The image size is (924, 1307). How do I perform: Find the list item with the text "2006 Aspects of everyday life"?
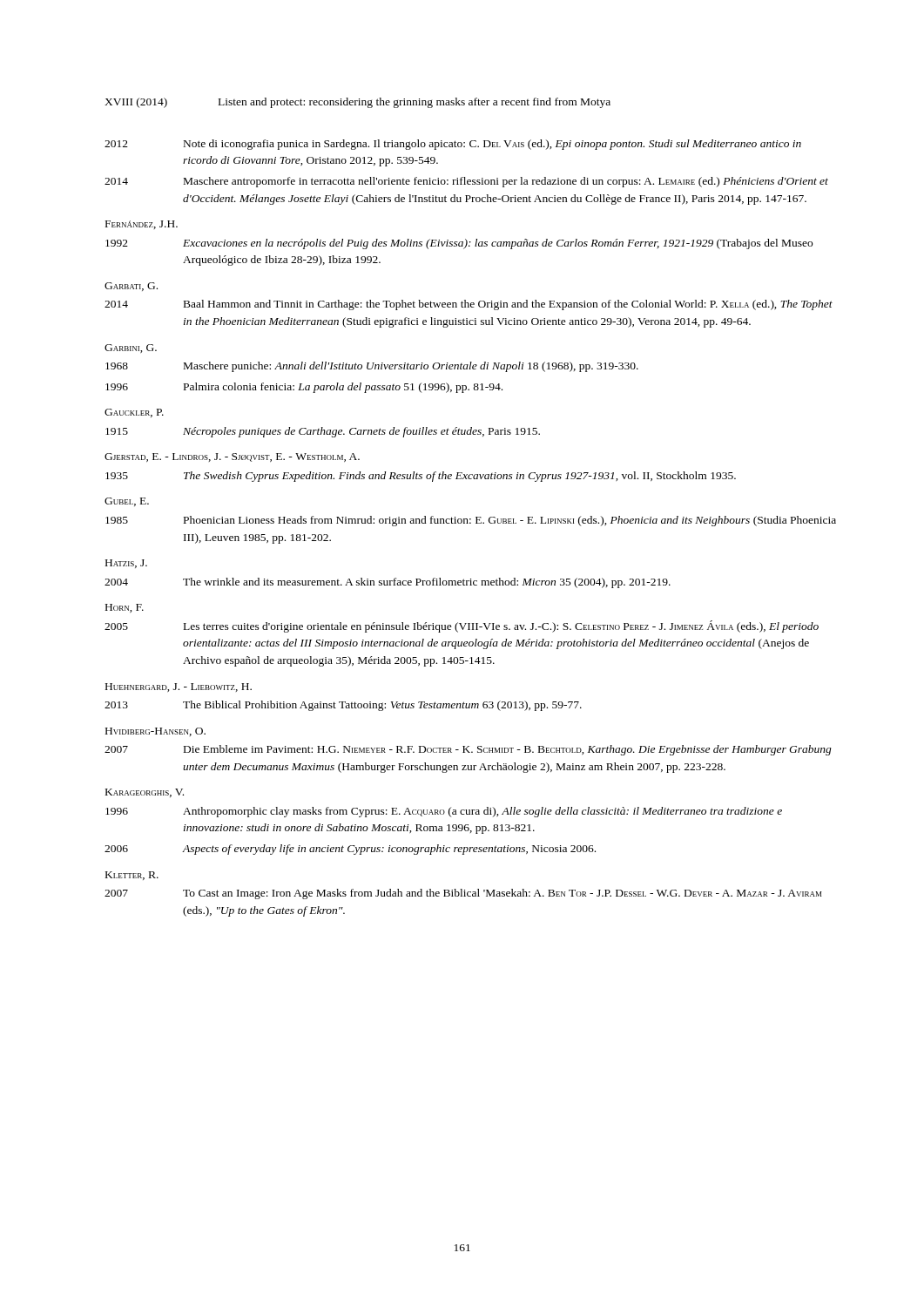351,849
